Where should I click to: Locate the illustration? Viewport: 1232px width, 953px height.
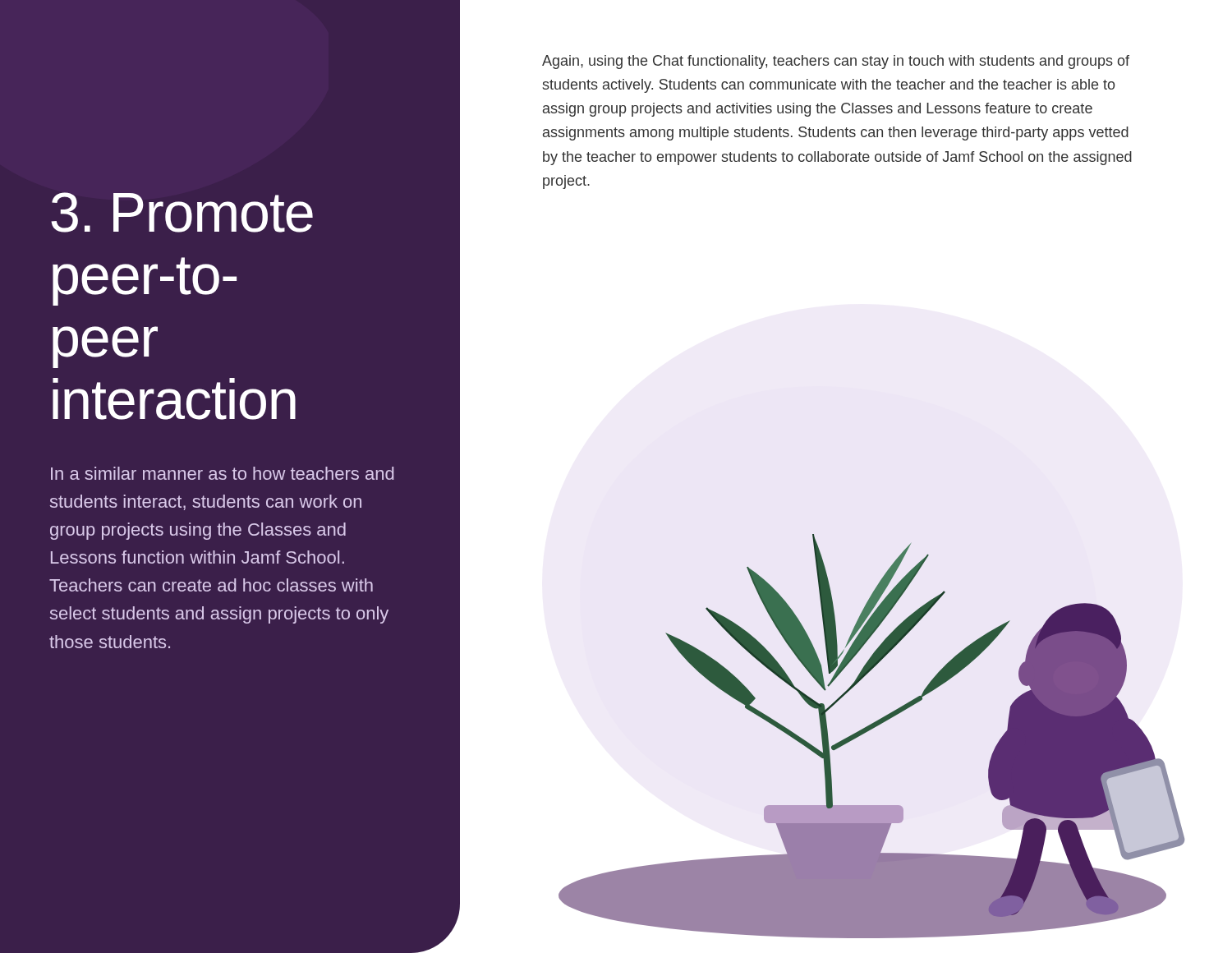850,587
